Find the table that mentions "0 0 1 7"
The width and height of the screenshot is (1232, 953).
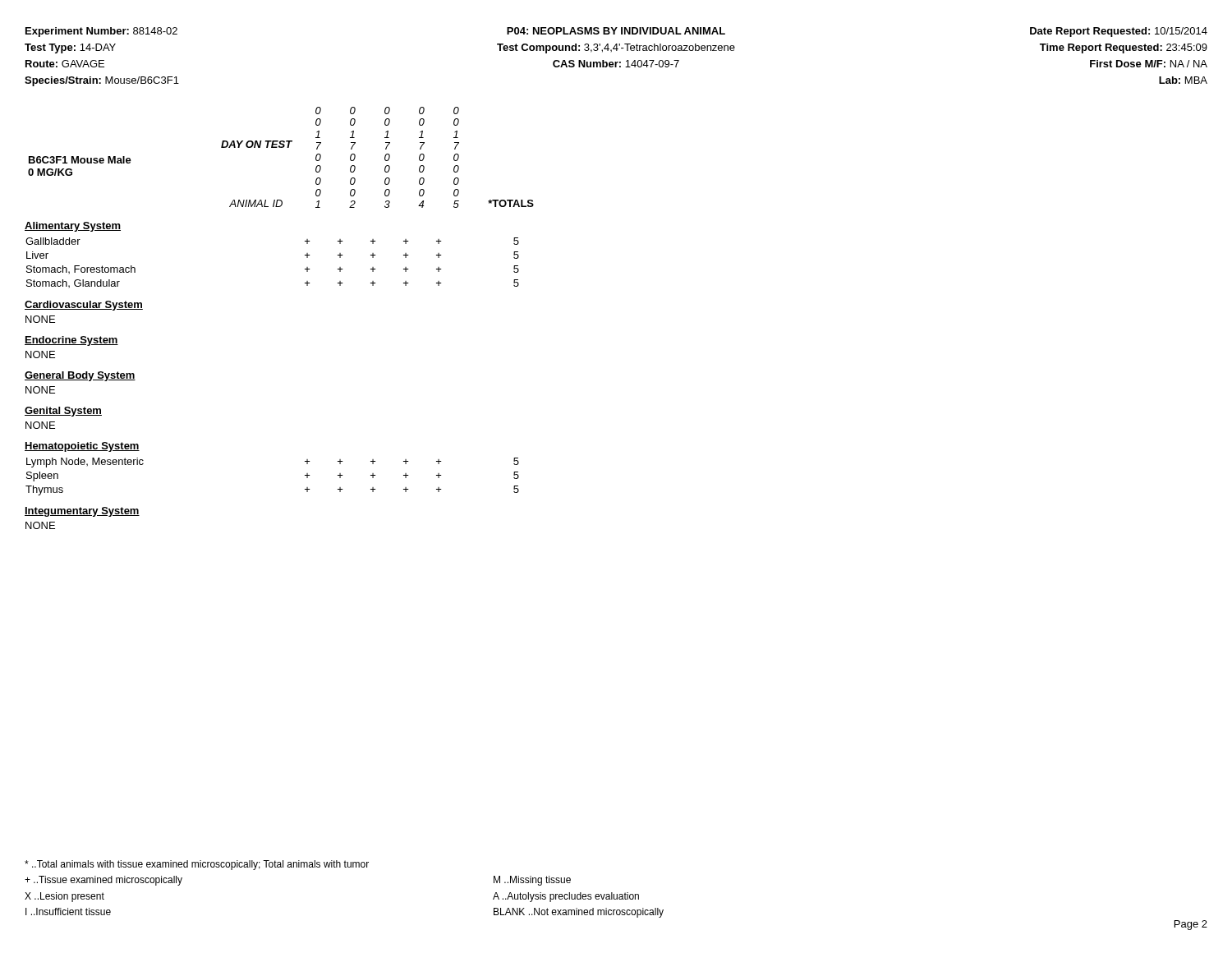point(281,318)
